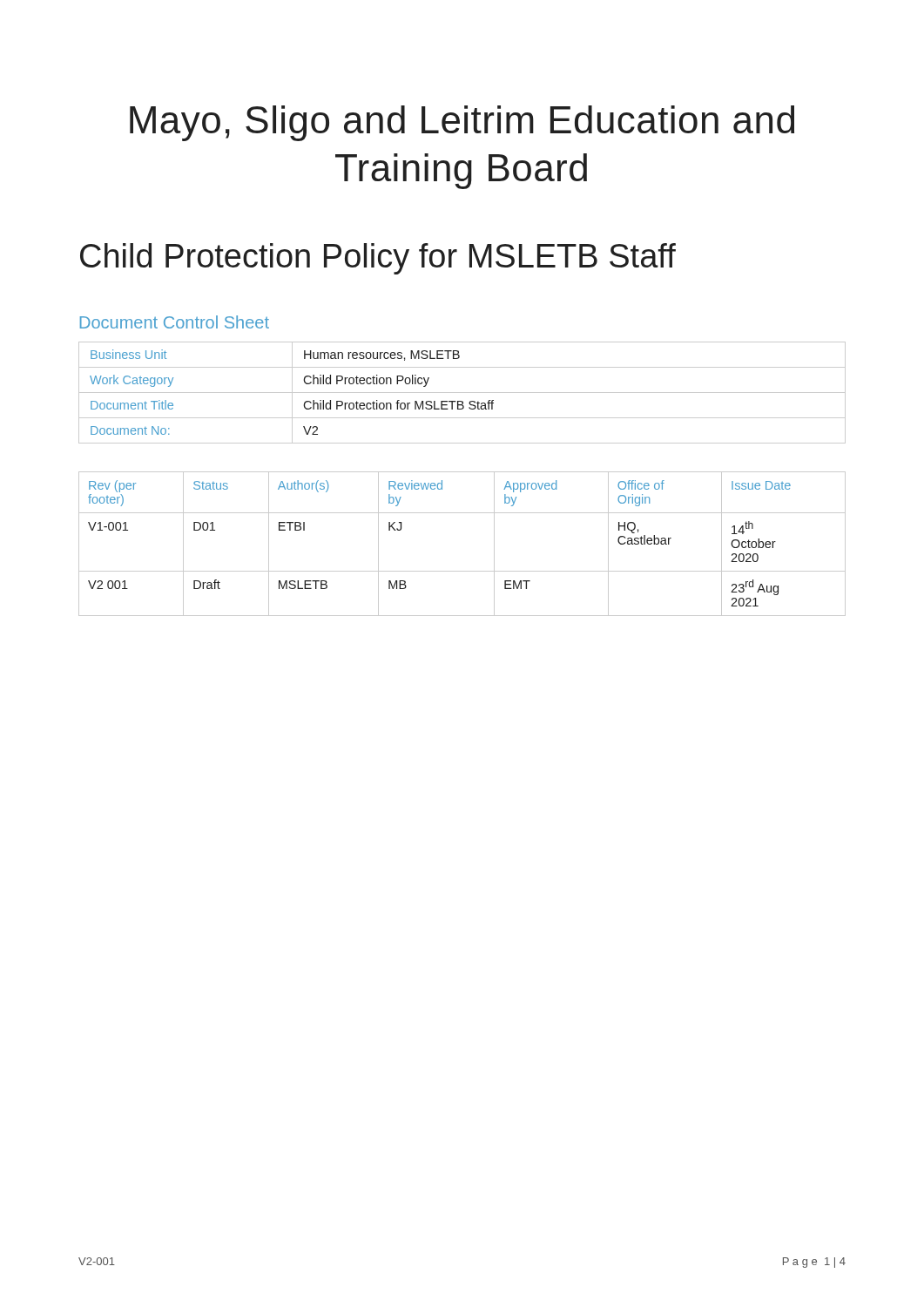Viewport: 924px width, 1307px height.
Task: Find the title that reads "Child Protection Policy"
Action: tap(462, 257)
